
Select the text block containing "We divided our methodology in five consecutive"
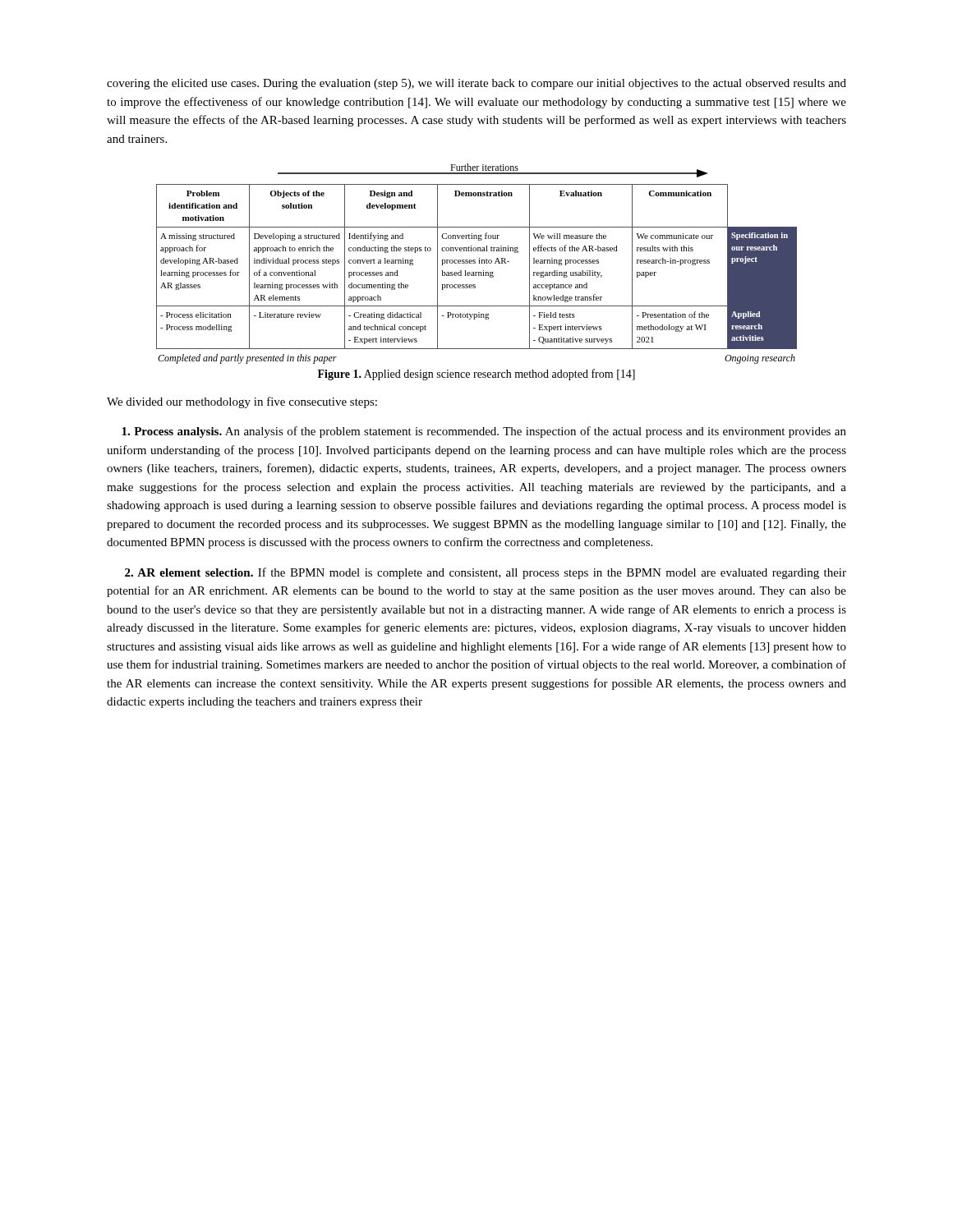(x=242, y=402)
